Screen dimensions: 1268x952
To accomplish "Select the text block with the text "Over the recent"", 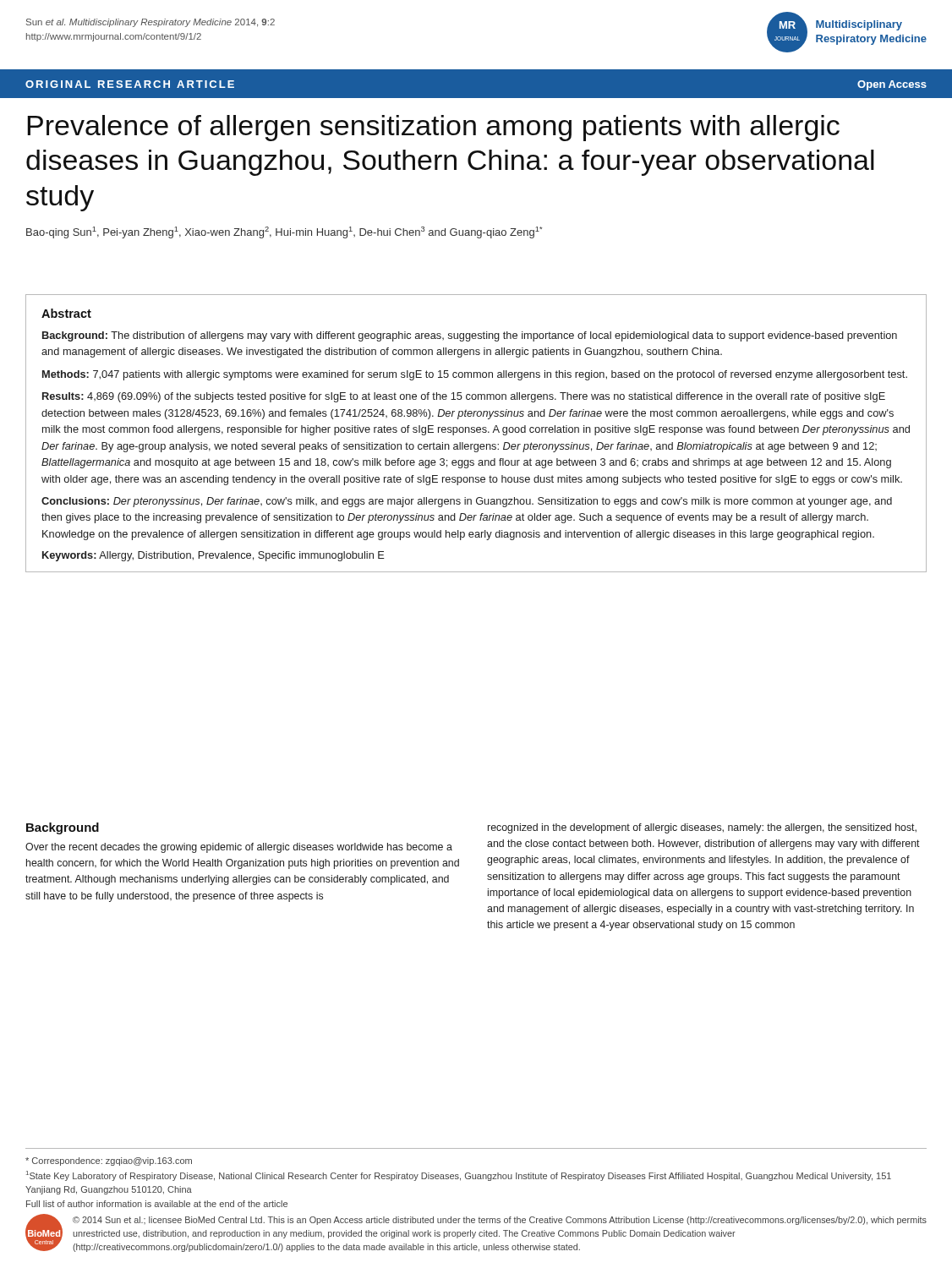I will coord(242,871).
